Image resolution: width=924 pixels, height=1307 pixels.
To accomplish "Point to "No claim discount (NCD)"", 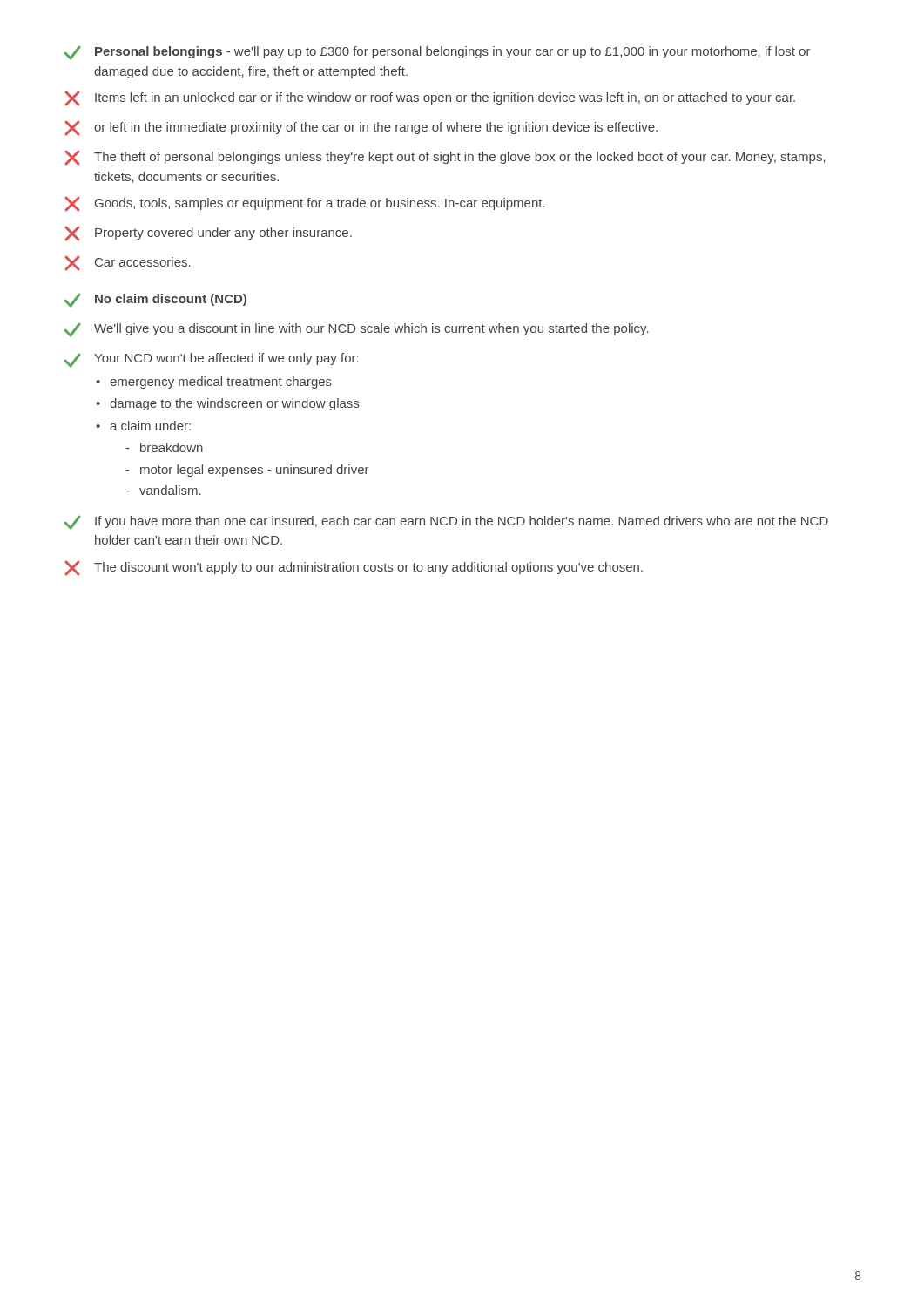I will click(x=155, y=300).
